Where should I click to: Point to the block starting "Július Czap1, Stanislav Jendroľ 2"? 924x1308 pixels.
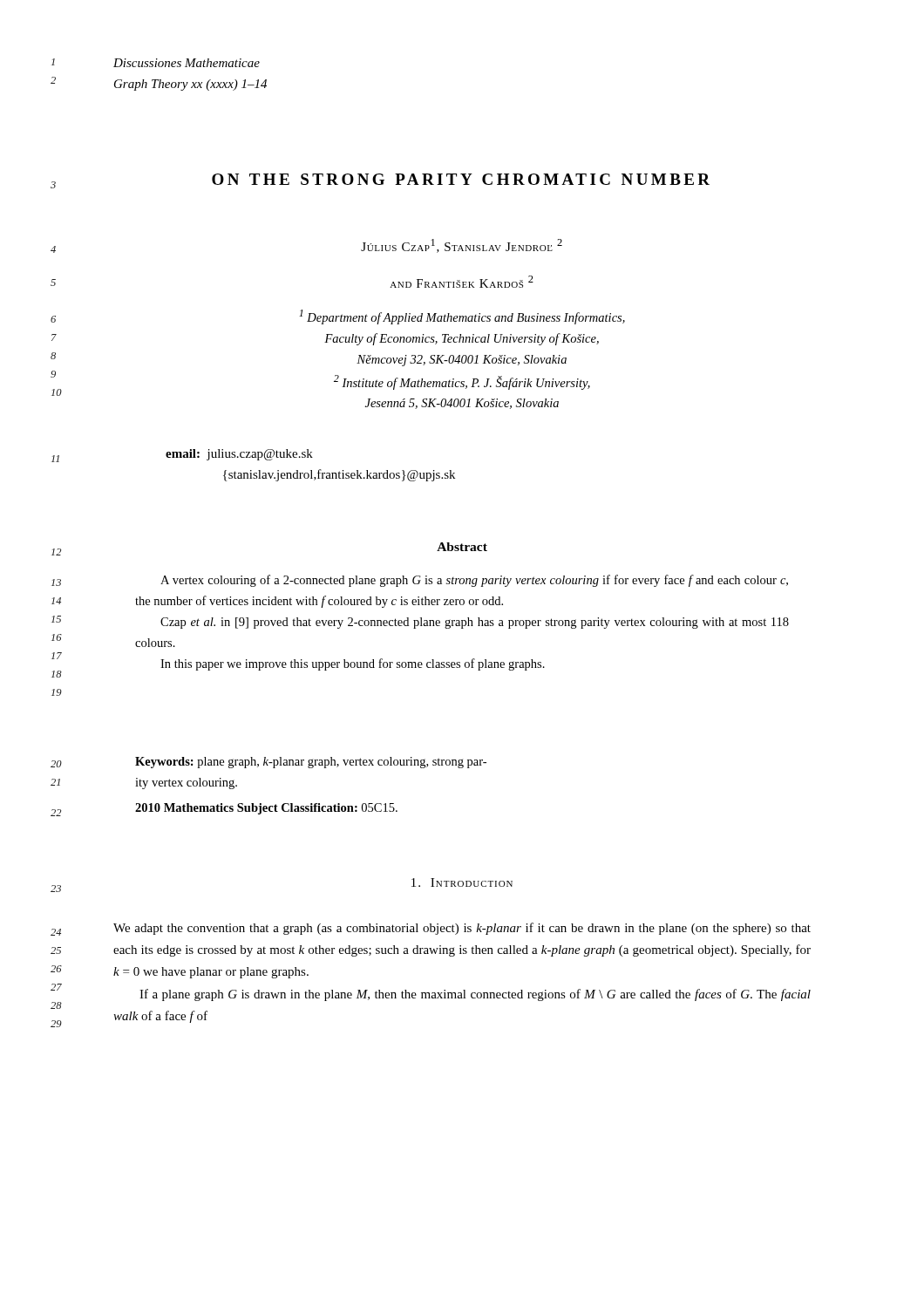462,246
